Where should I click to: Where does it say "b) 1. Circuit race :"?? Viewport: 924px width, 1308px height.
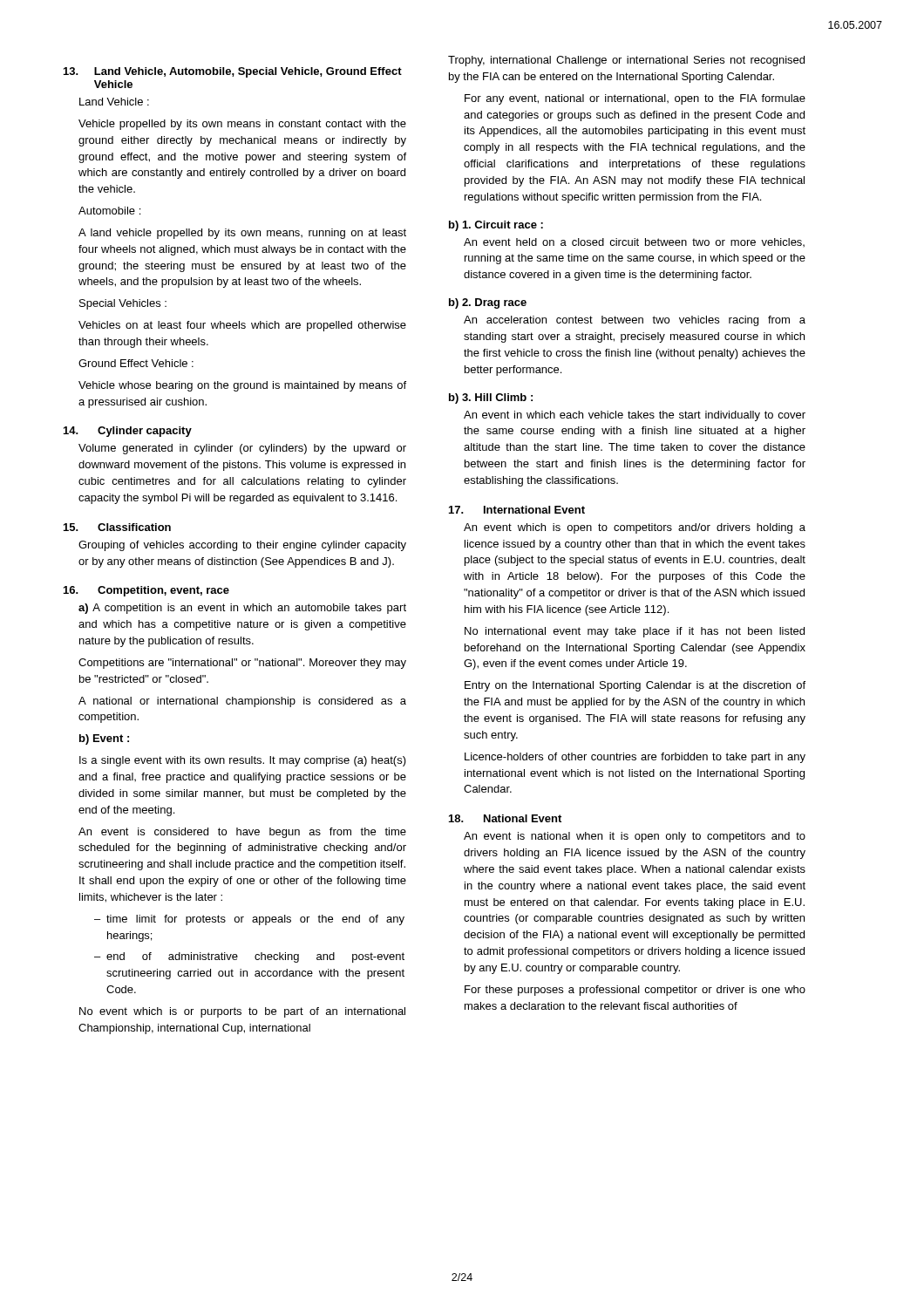pos(496,224)
